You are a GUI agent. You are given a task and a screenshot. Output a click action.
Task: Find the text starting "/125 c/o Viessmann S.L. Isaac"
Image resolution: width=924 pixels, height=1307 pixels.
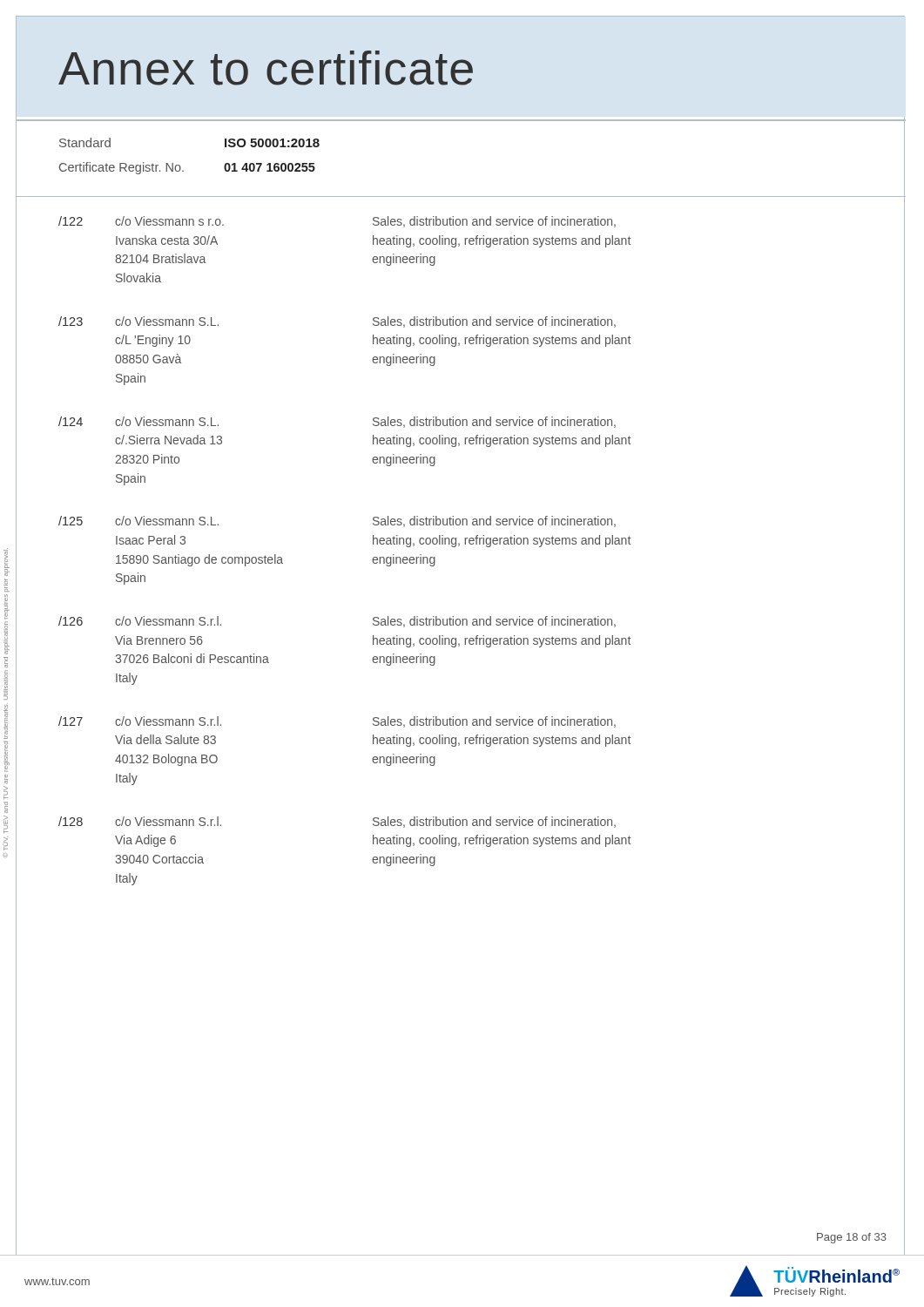click(470, 550)
